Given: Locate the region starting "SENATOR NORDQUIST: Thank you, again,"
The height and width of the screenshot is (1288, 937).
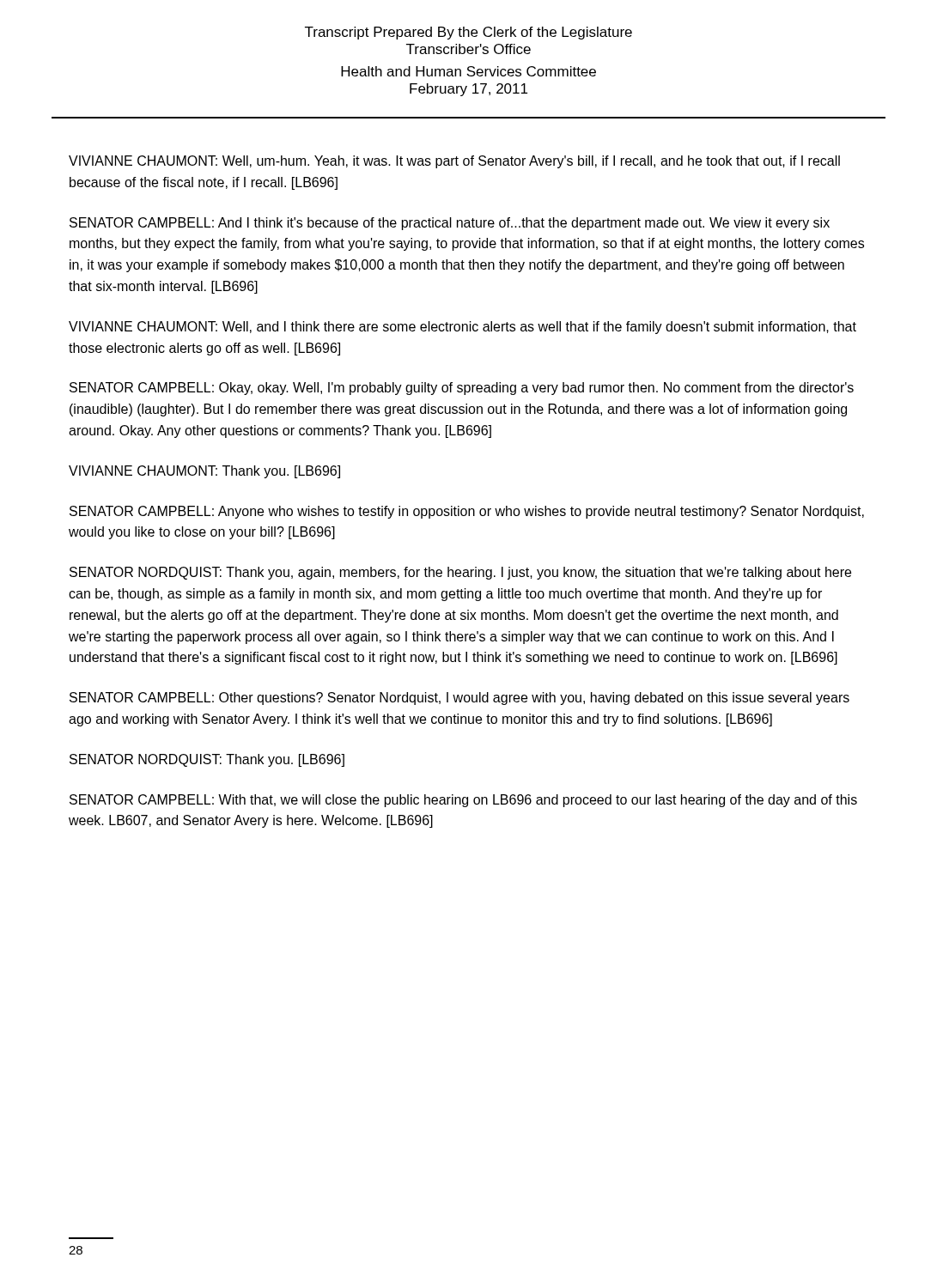Looking at the screenshot, I should click(460, 615).
